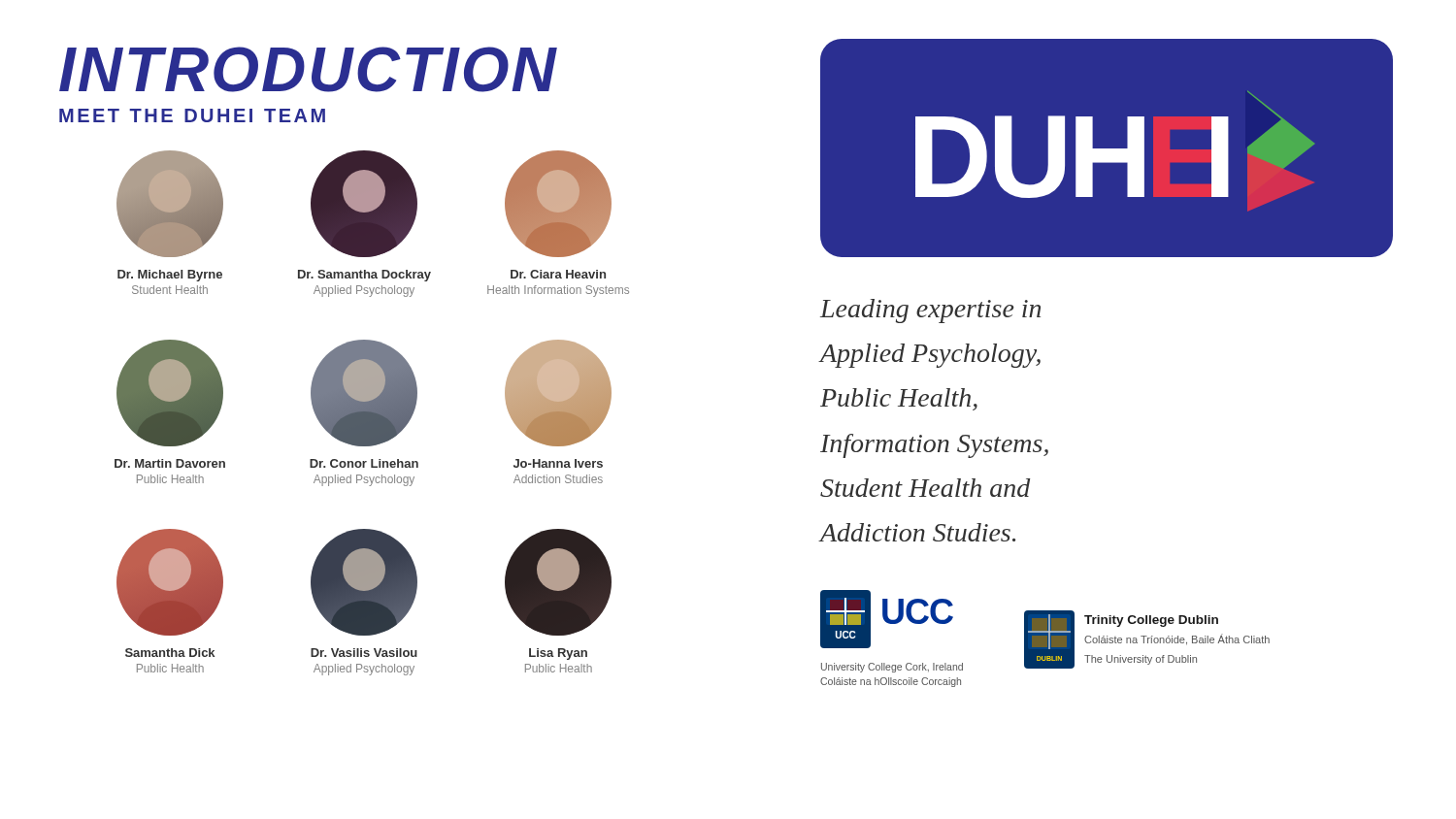This screenshot has height=819, width=1456.
Task: Click on the text block with the text "Leading expertise in Applied Psychology, Public Health, Information"
Action: tap(930, 311)
